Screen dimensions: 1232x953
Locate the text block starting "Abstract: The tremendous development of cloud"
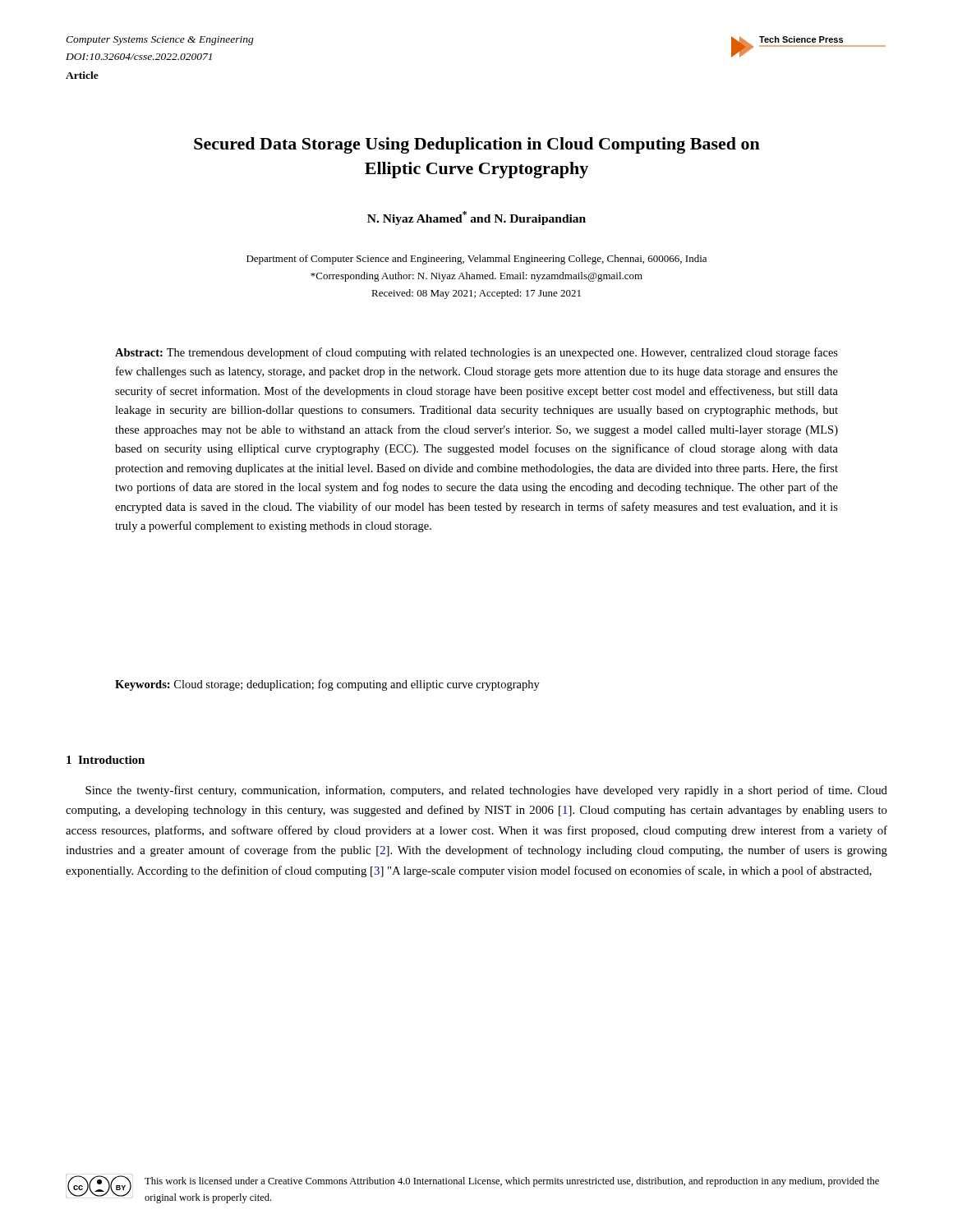(x=476, y=440)
